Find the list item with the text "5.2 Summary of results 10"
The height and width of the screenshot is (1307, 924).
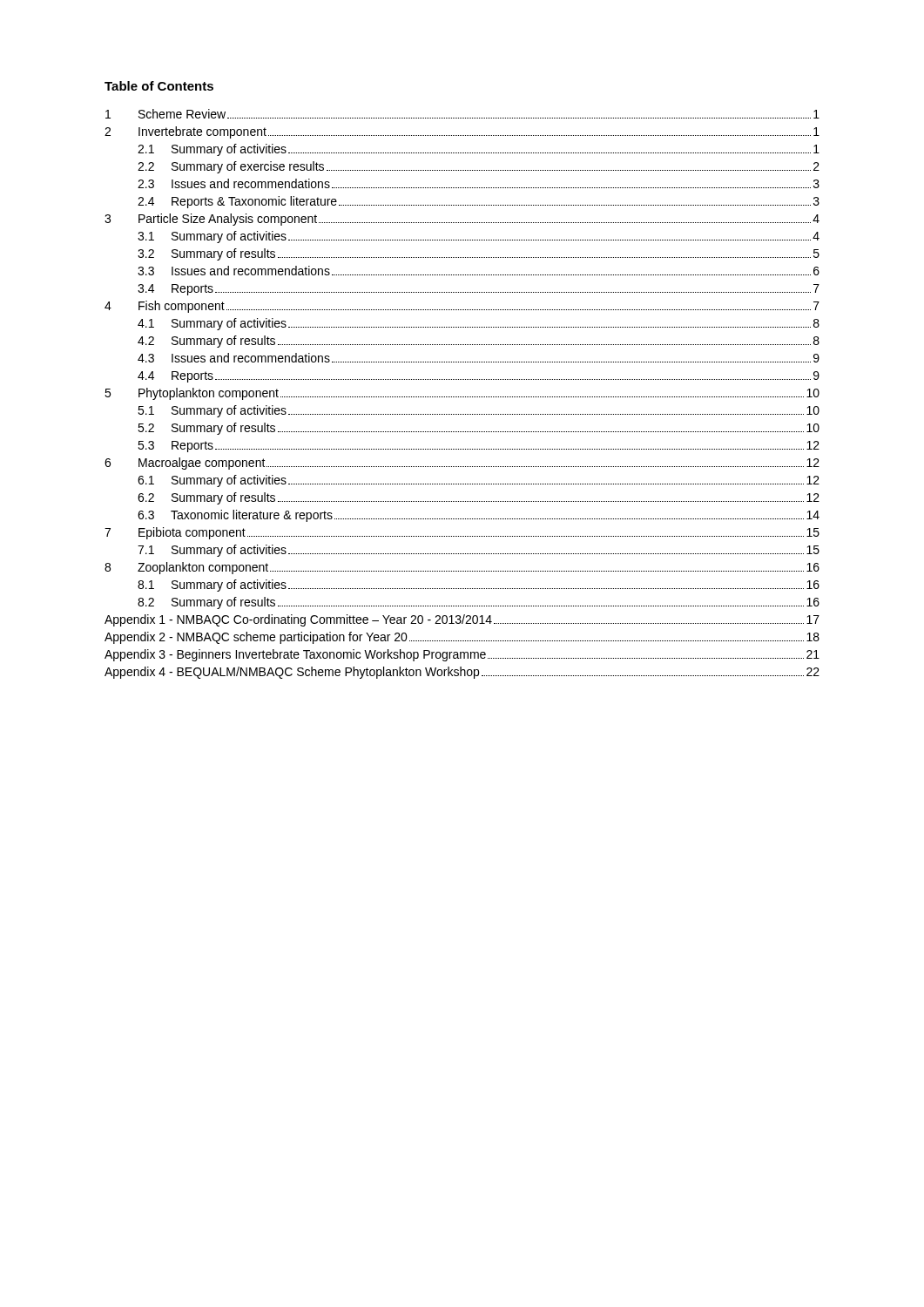(x=479, y=428)
